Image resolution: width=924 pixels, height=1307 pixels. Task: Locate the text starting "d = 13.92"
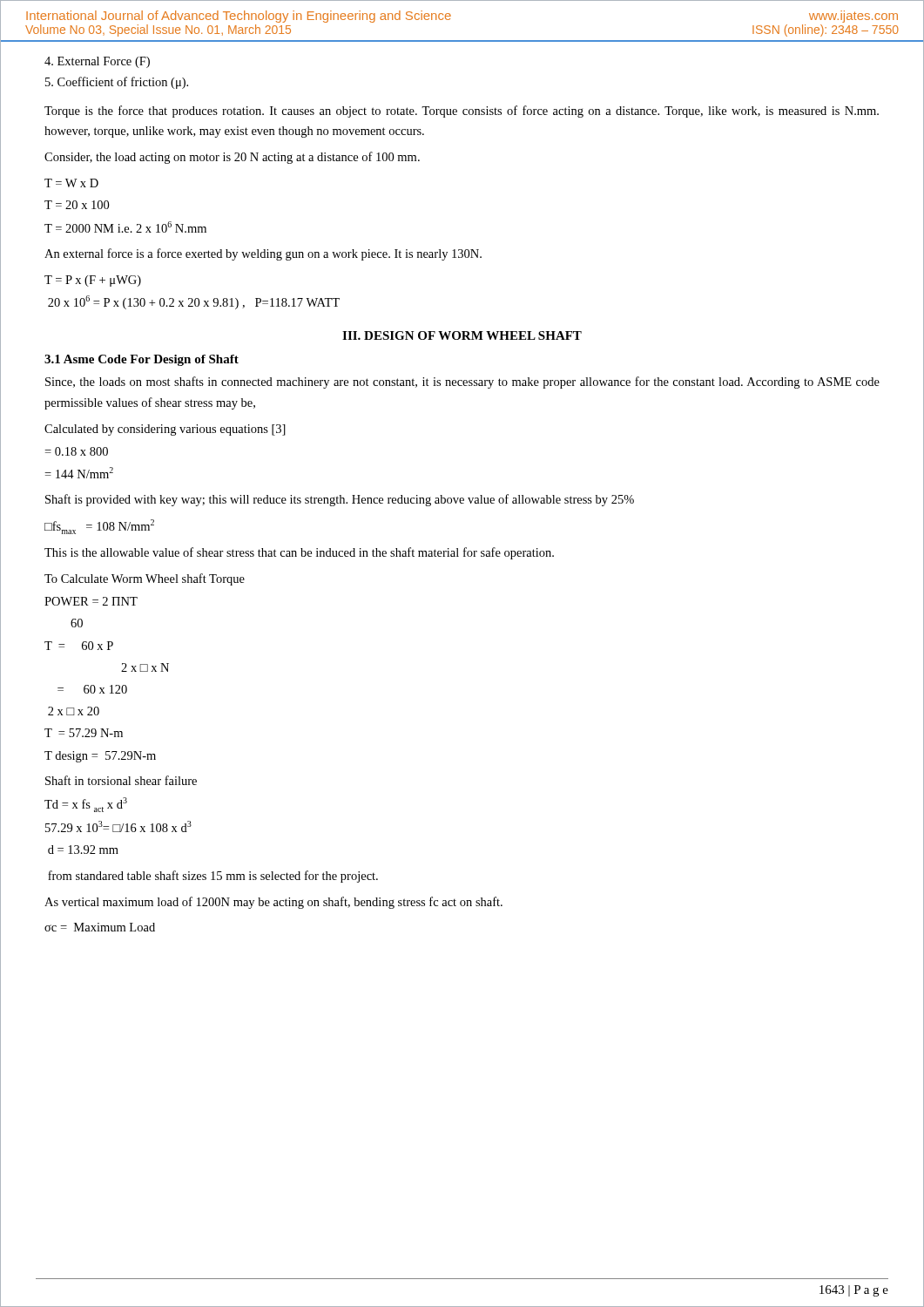[81, 850]
